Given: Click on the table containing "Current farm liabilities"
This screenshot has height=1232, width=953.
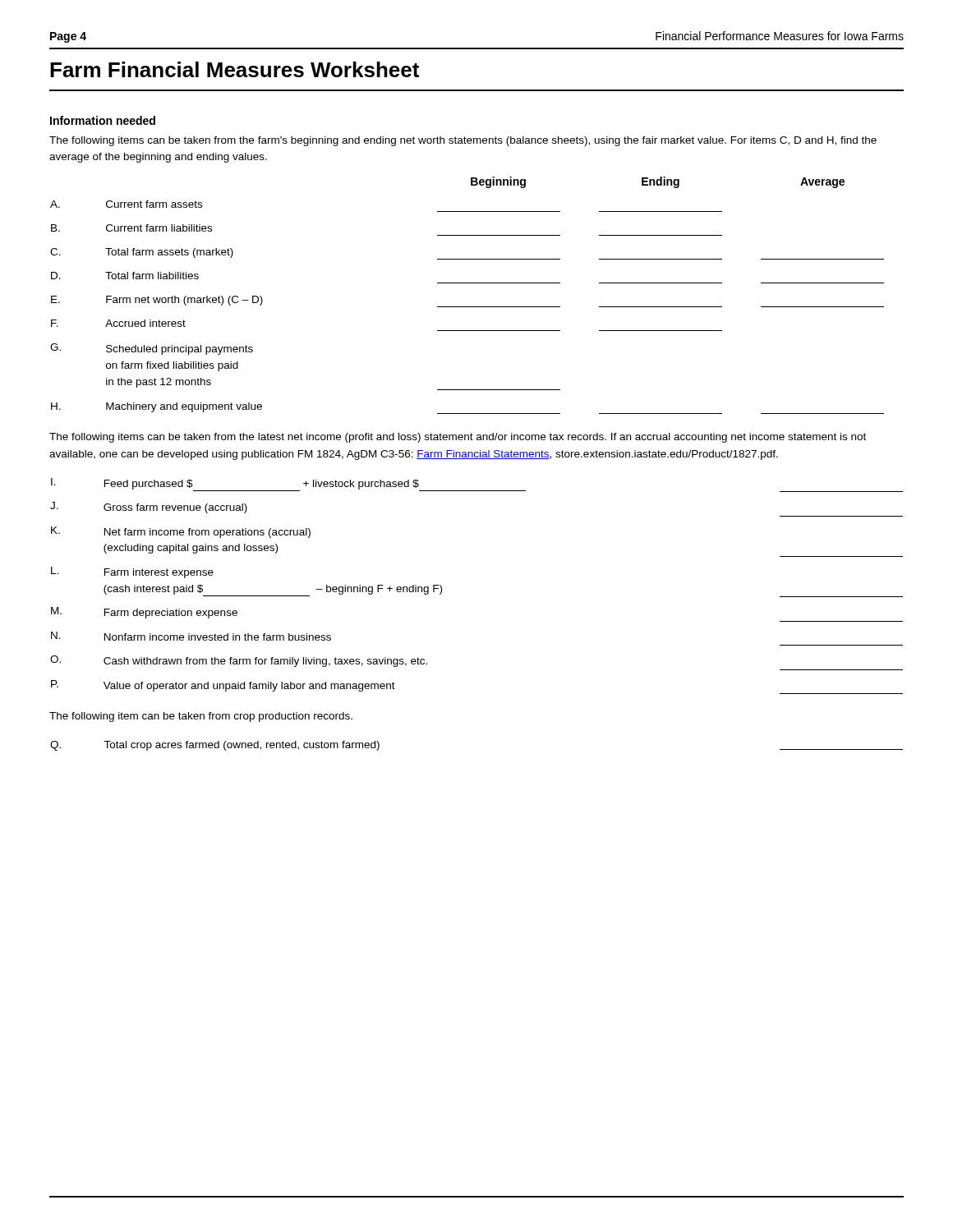Looking at the screenshot, I should coord(476,296).
